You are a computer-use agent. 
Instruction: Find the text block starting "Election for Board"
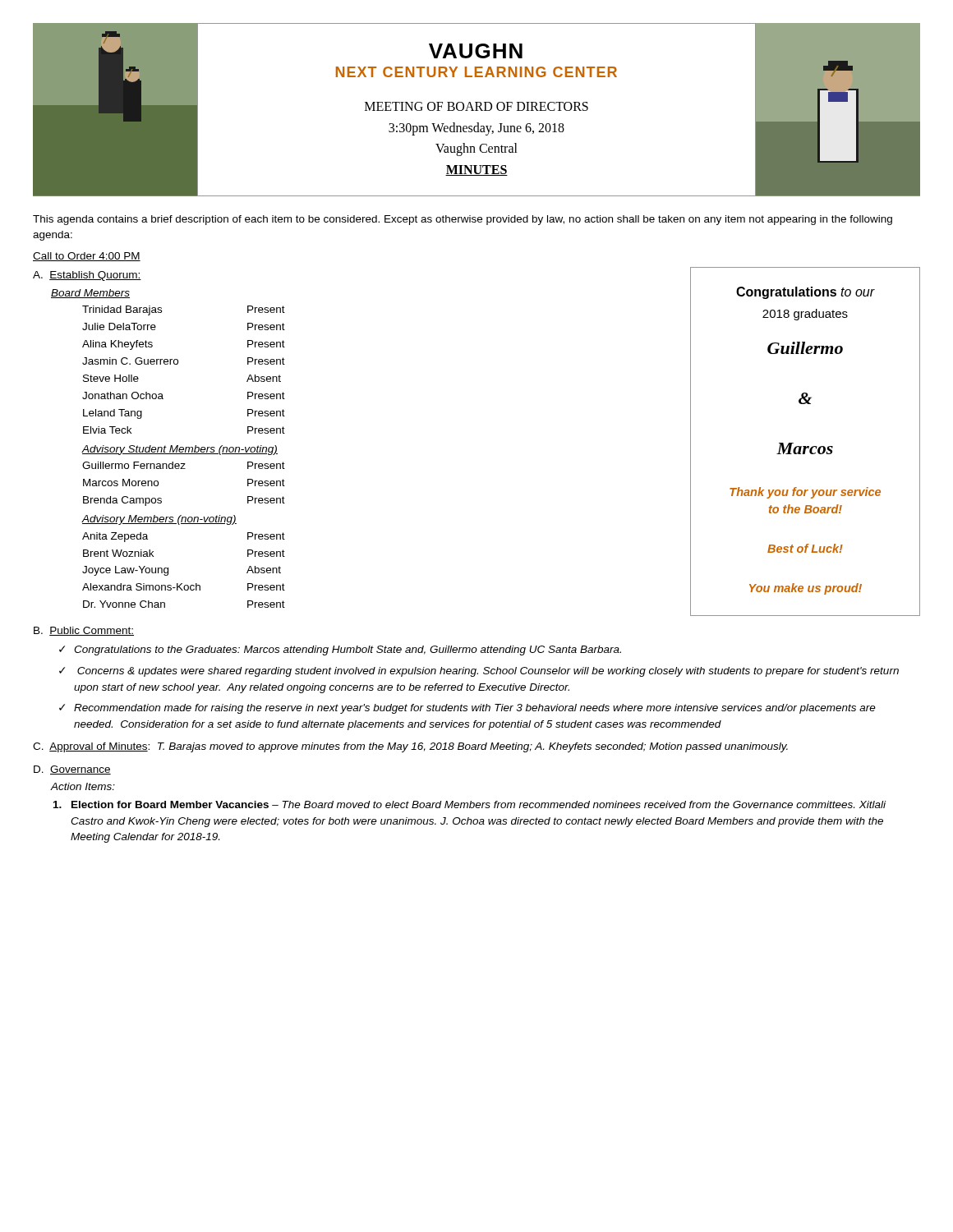486,821
